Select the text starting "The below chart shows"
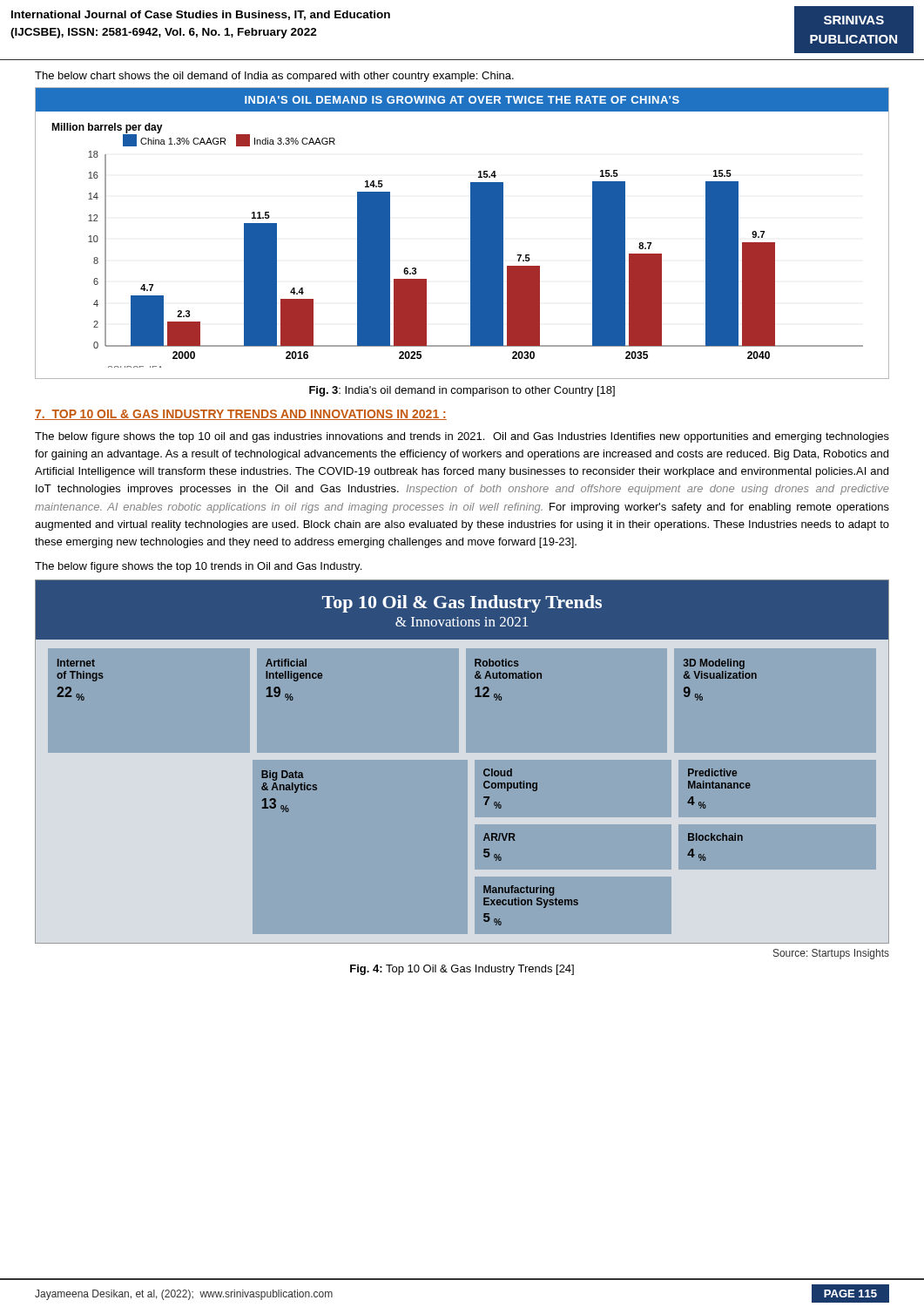The image size is (924, 1307). (275, 75)
